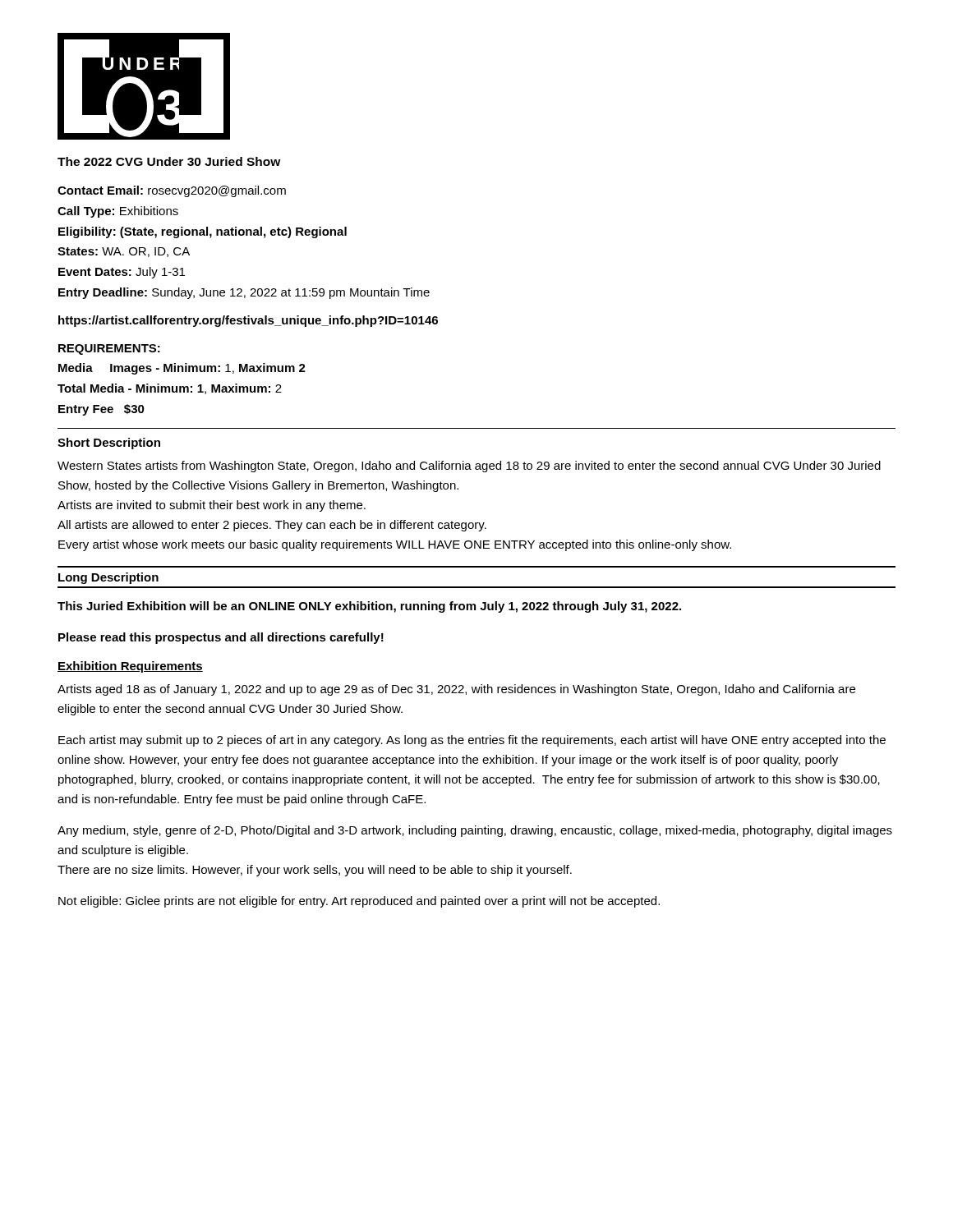
Task: Locate the element starting "Each artist may"
Action: coord(476,769)
